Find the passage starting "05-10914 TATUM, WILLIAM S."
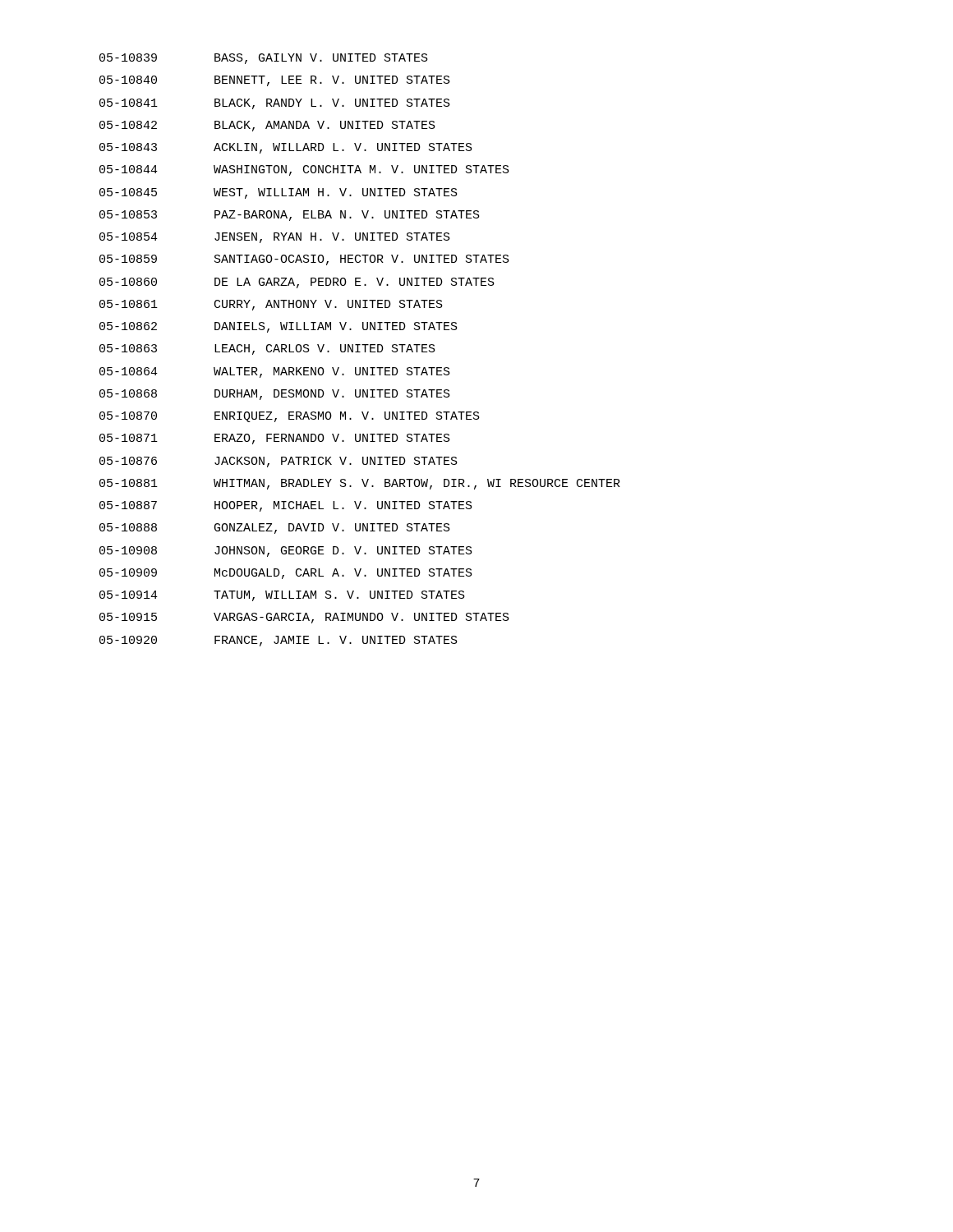The width and height of the screenshot is (953, 1232). point(282,596)
